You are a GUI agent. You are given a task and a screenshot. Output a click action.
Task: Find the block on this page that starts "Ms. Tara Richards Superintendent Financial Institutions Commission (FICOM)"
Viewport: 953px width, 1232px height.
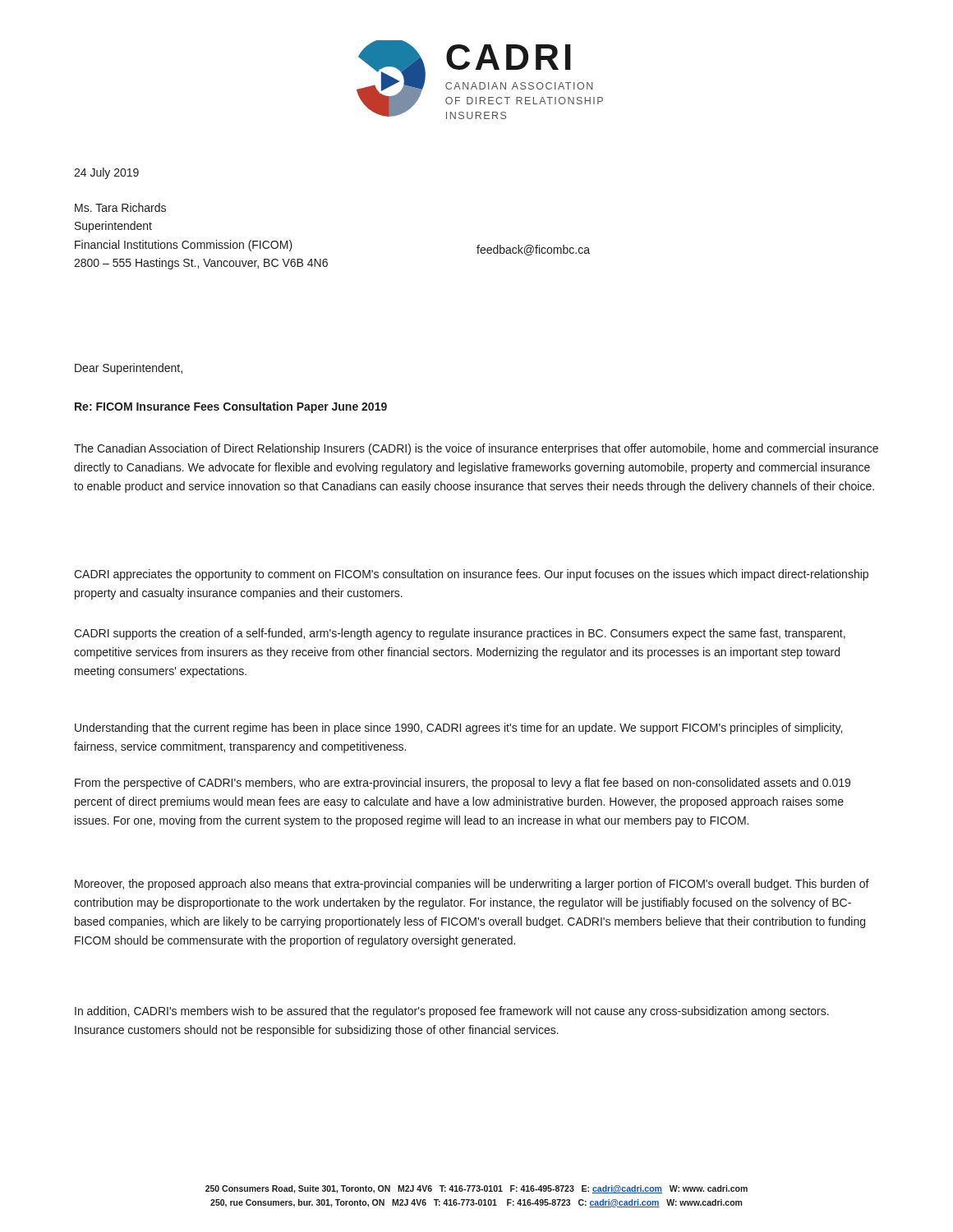click(201, 235)
